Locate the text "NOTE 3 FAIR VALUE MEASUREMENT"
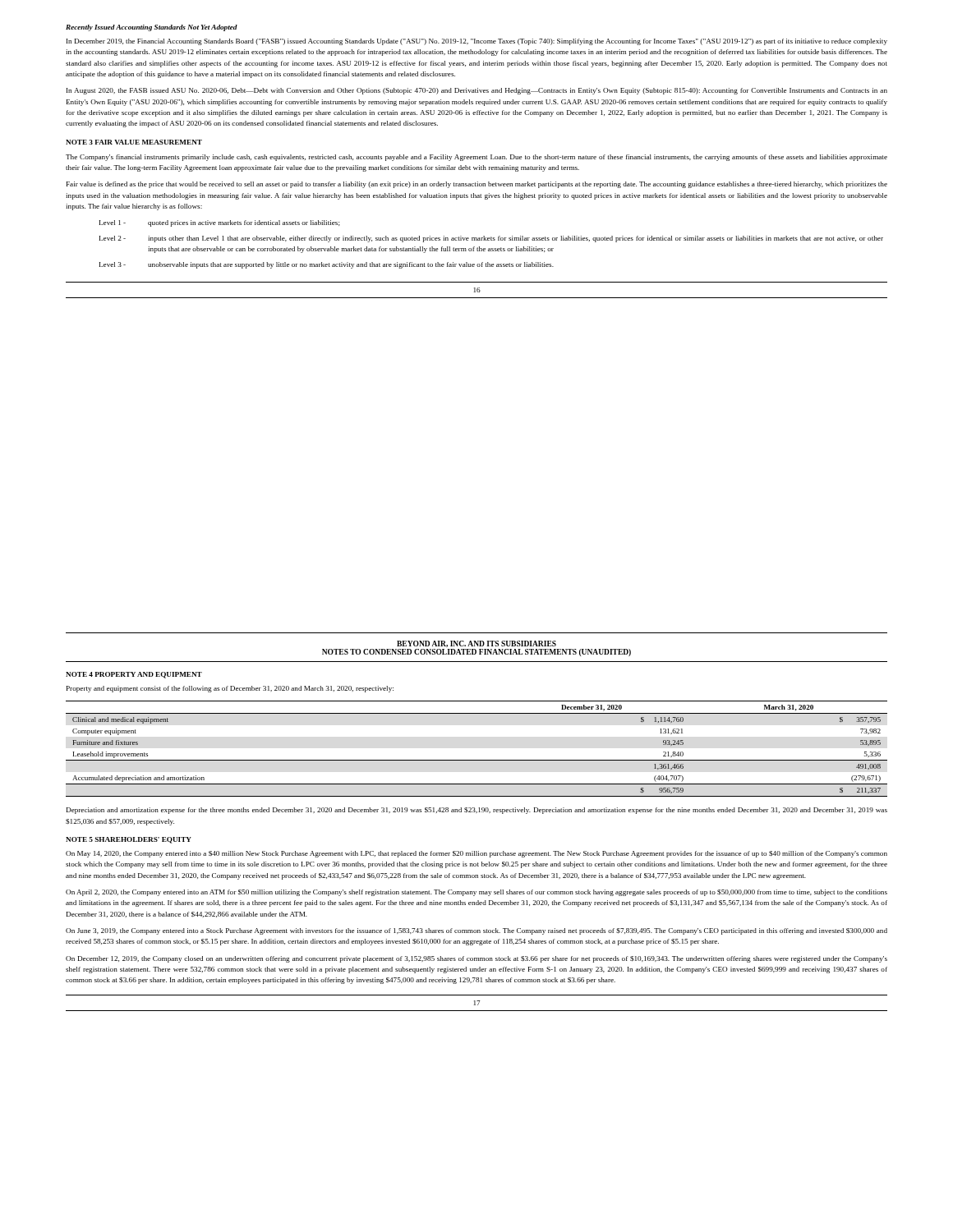The width and height of the screenshot is (953, 1232). (134, 142)
